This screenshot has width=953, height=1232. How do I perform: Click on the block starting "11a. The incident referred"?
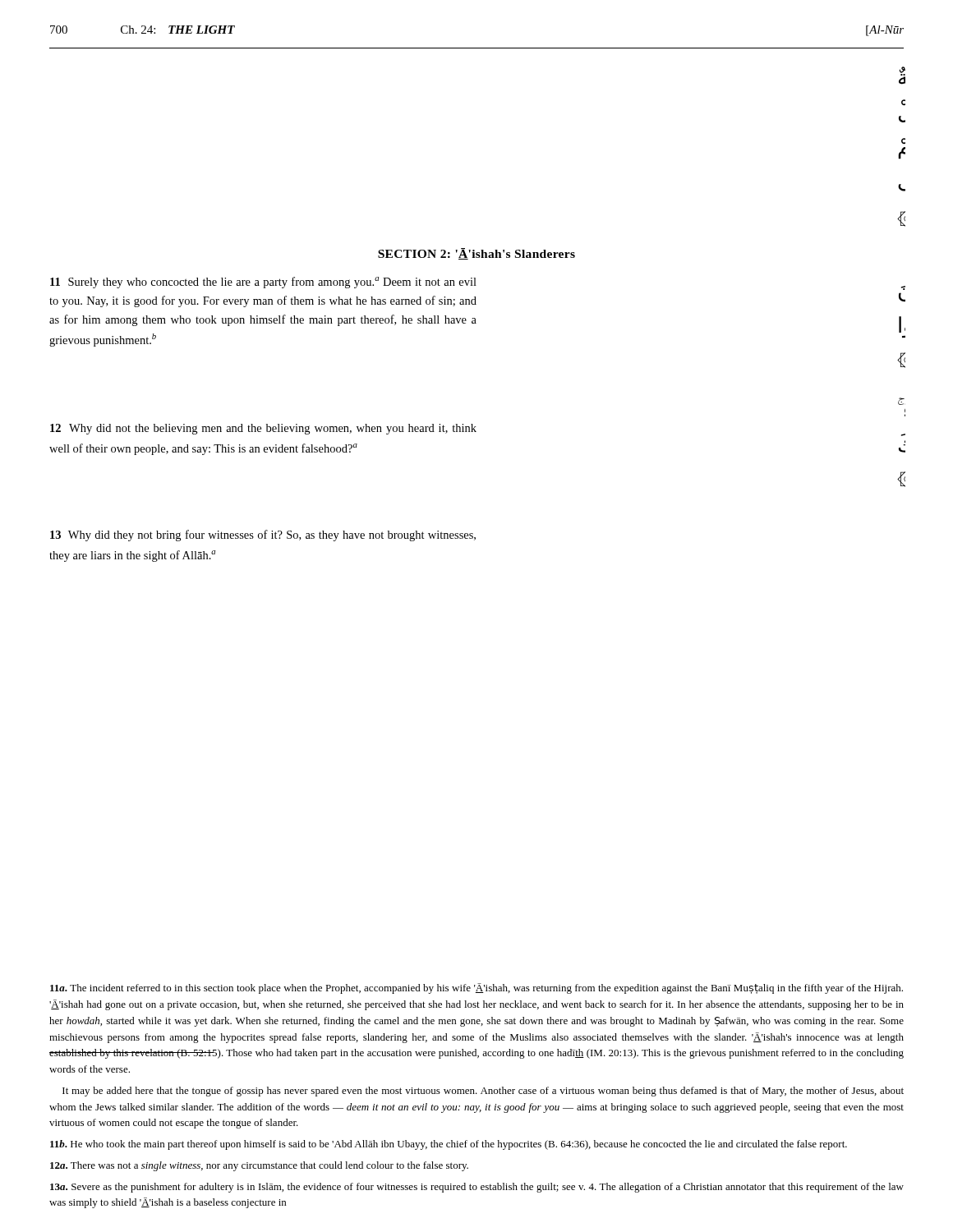click(476, 1095)
